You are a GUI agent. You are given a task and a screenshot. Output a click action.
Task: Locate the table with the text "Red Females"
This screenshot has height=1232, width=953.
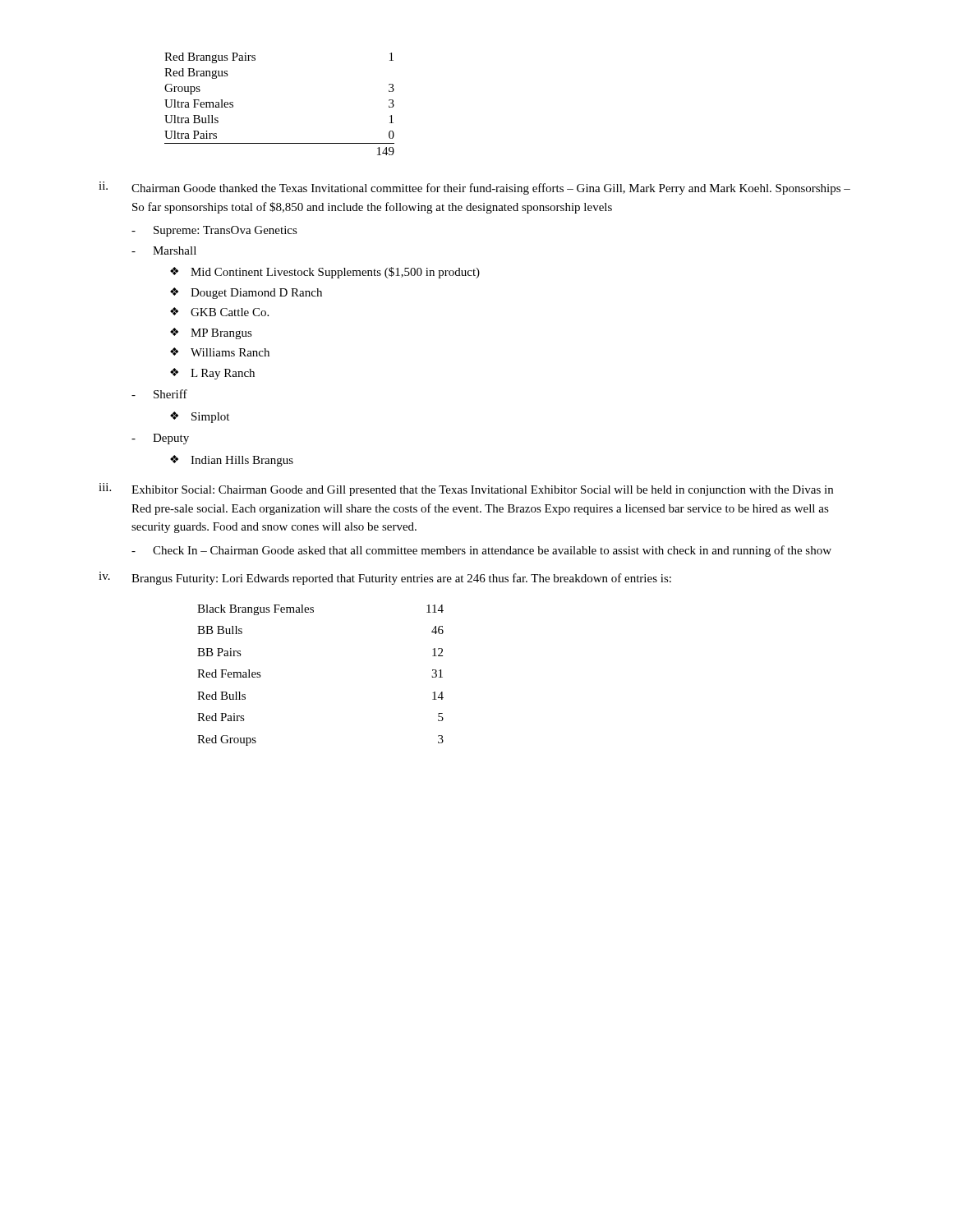click(493, 674)
